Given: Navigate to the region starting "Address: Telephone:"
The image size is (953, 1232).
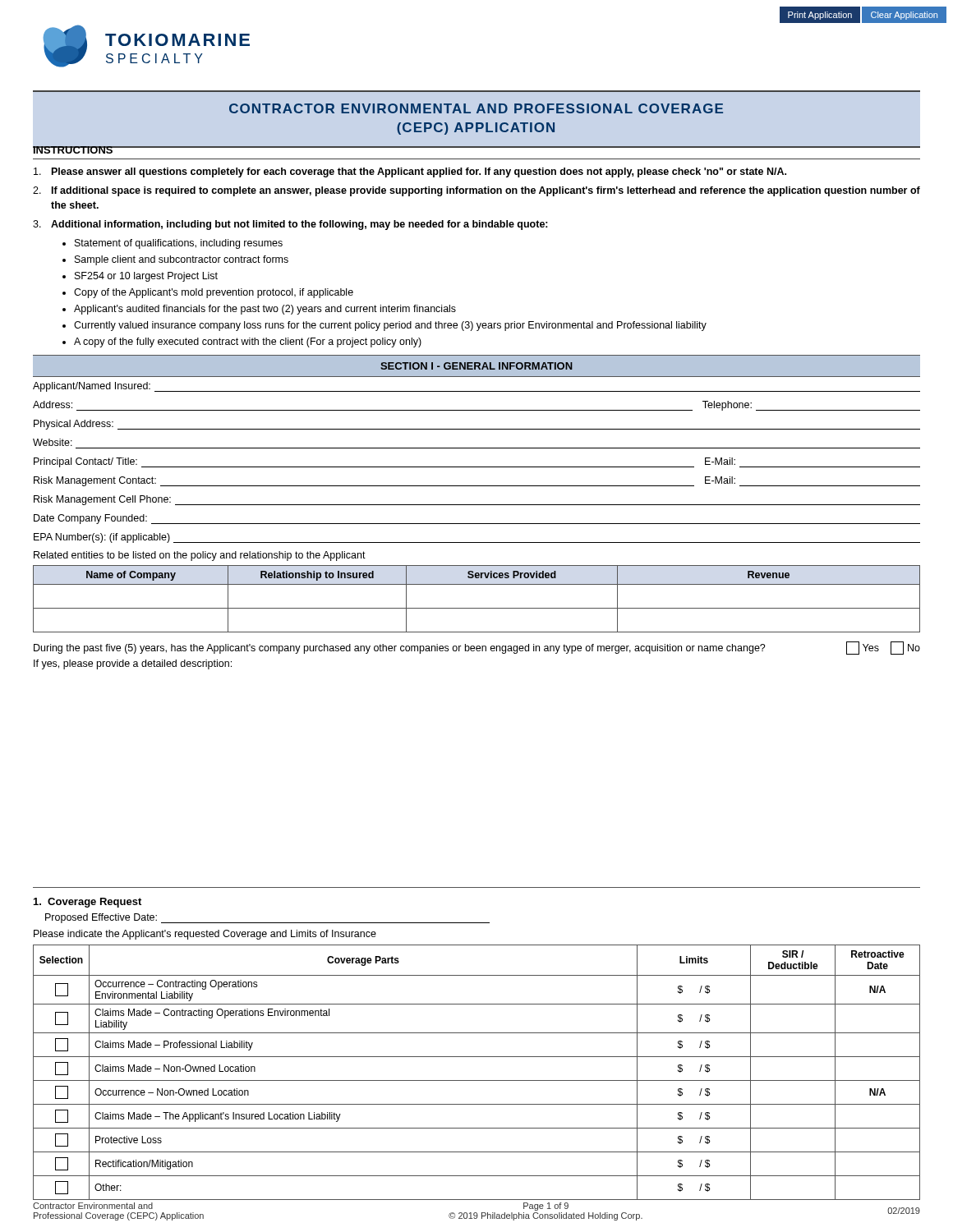Looking at the screenshot, I should coord(476,404).
